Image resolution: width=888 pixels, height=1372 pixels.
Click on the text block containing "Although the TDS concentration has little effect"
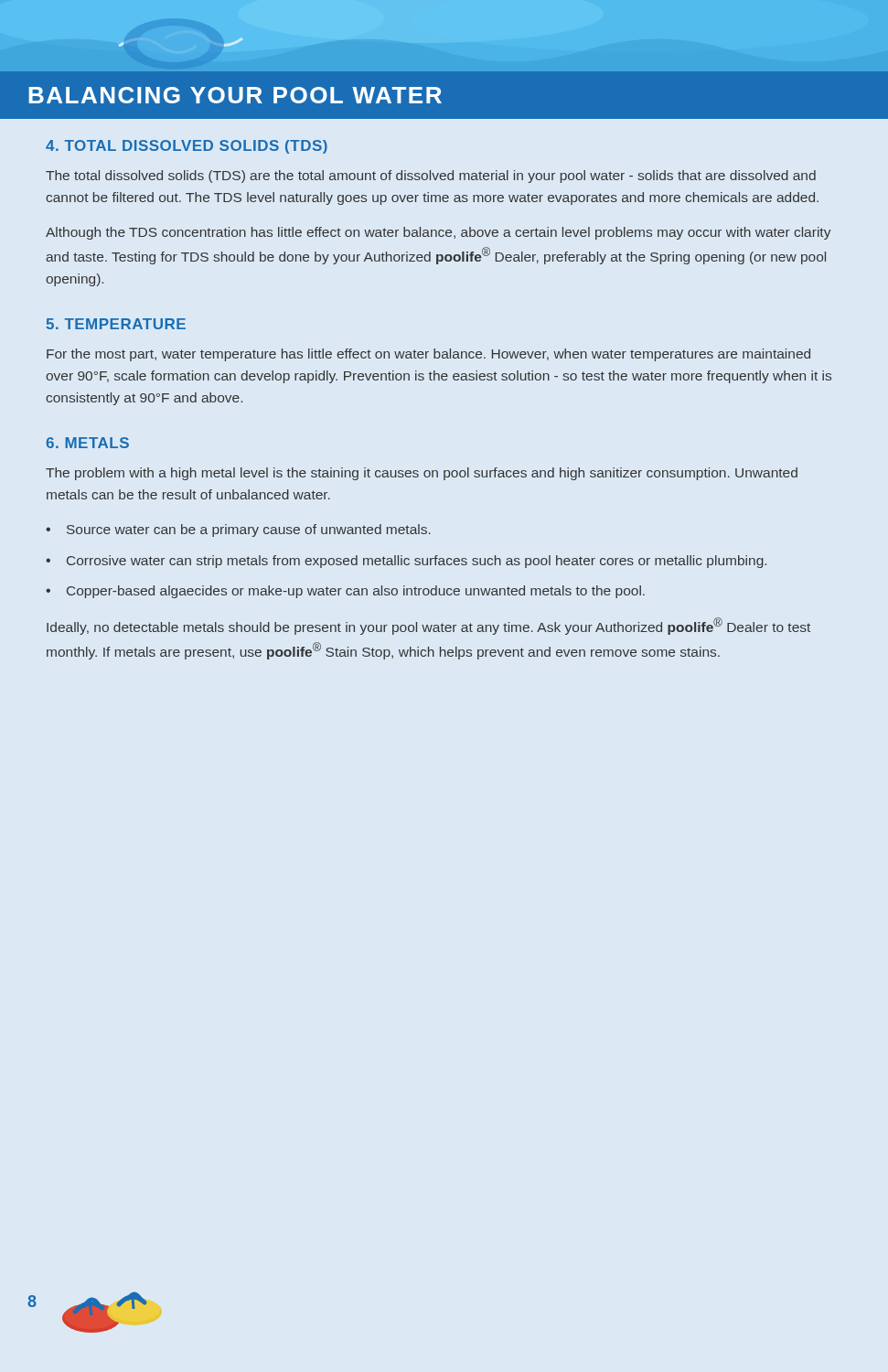pos(438,255)
